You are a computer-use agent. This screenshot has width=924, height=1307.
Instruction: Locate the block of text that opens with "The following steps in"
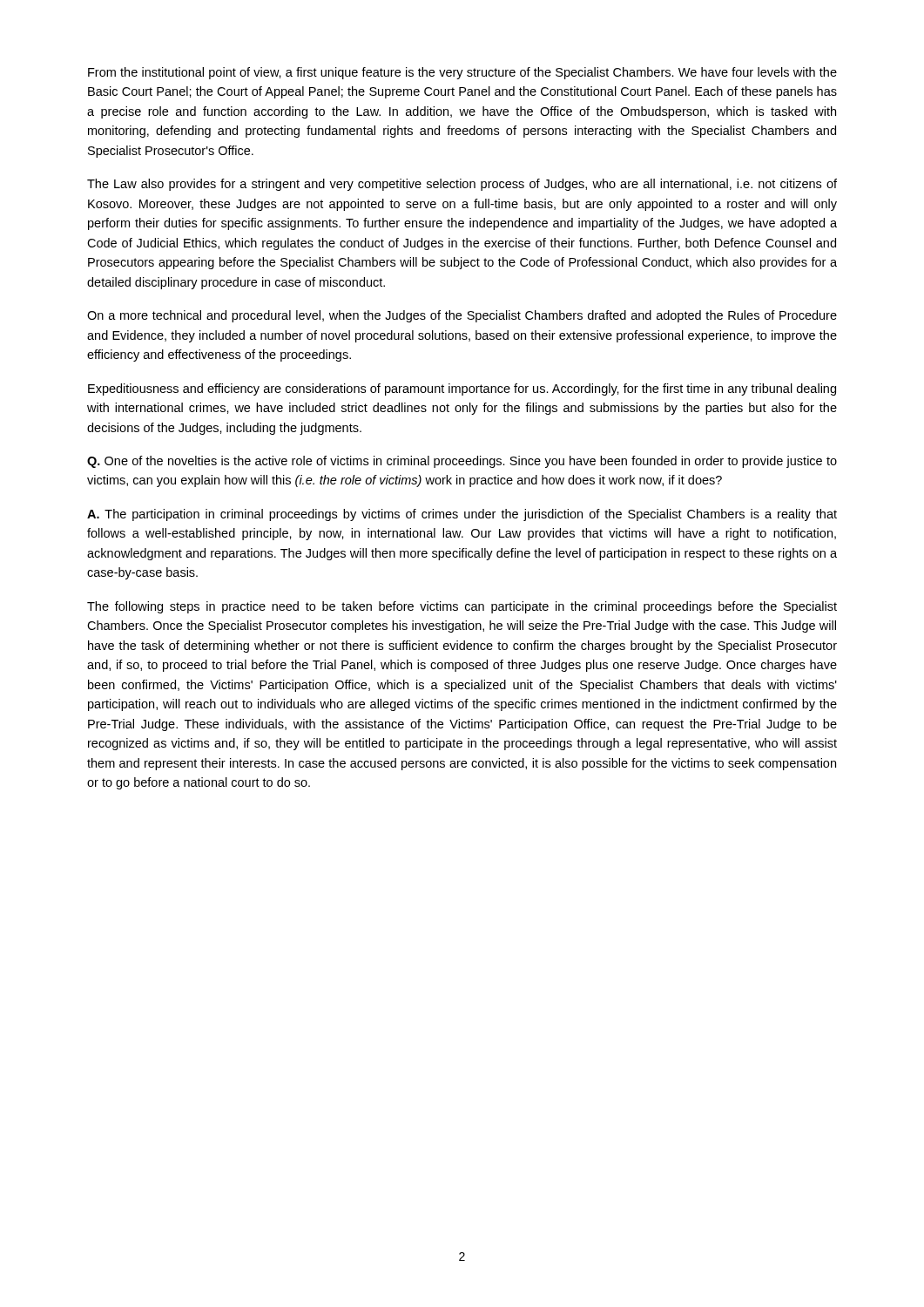click(462, 695)
